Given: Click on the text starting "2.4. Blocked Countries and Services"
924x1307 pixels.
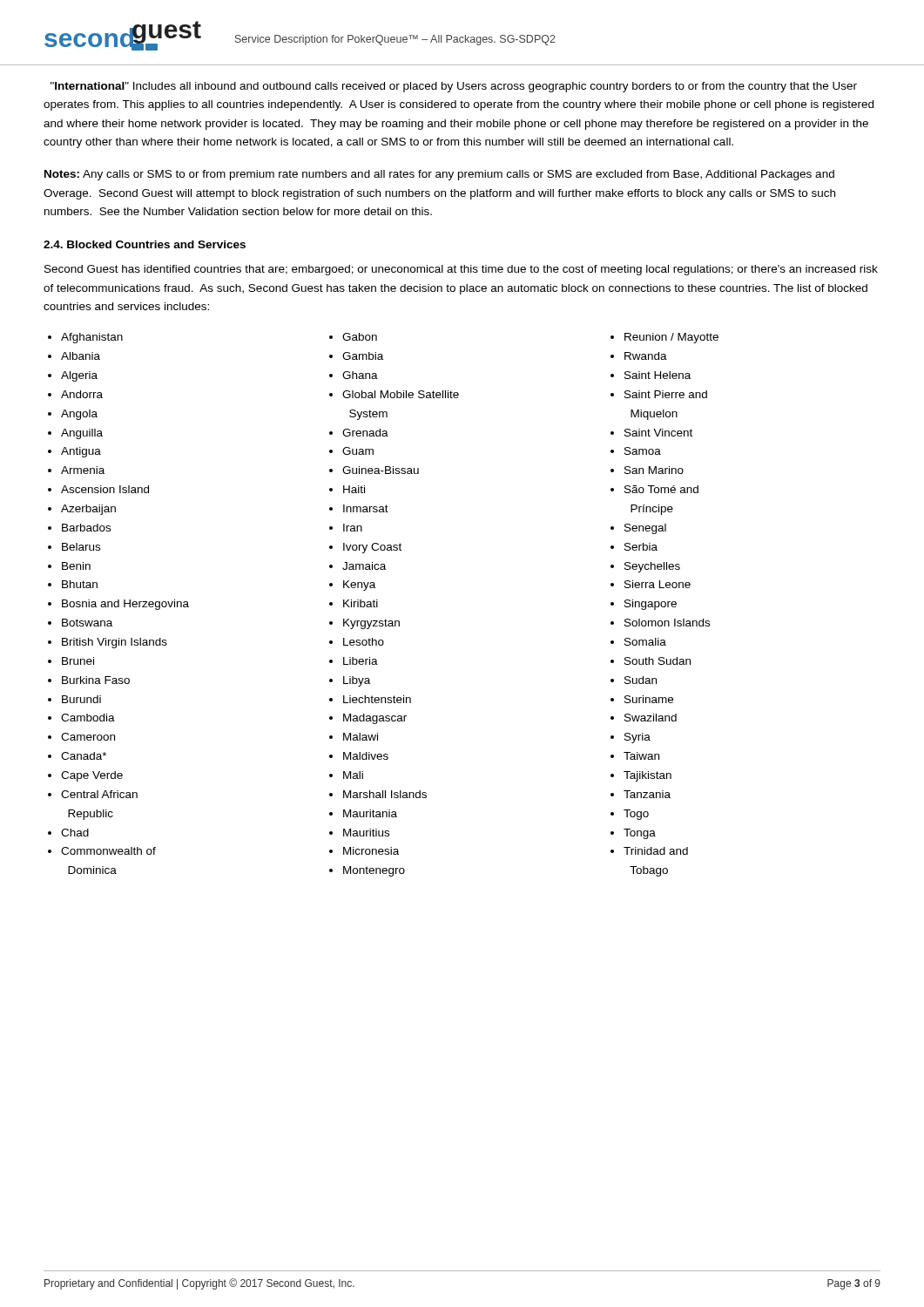Looking at the screenshot, I should [145, 245].
